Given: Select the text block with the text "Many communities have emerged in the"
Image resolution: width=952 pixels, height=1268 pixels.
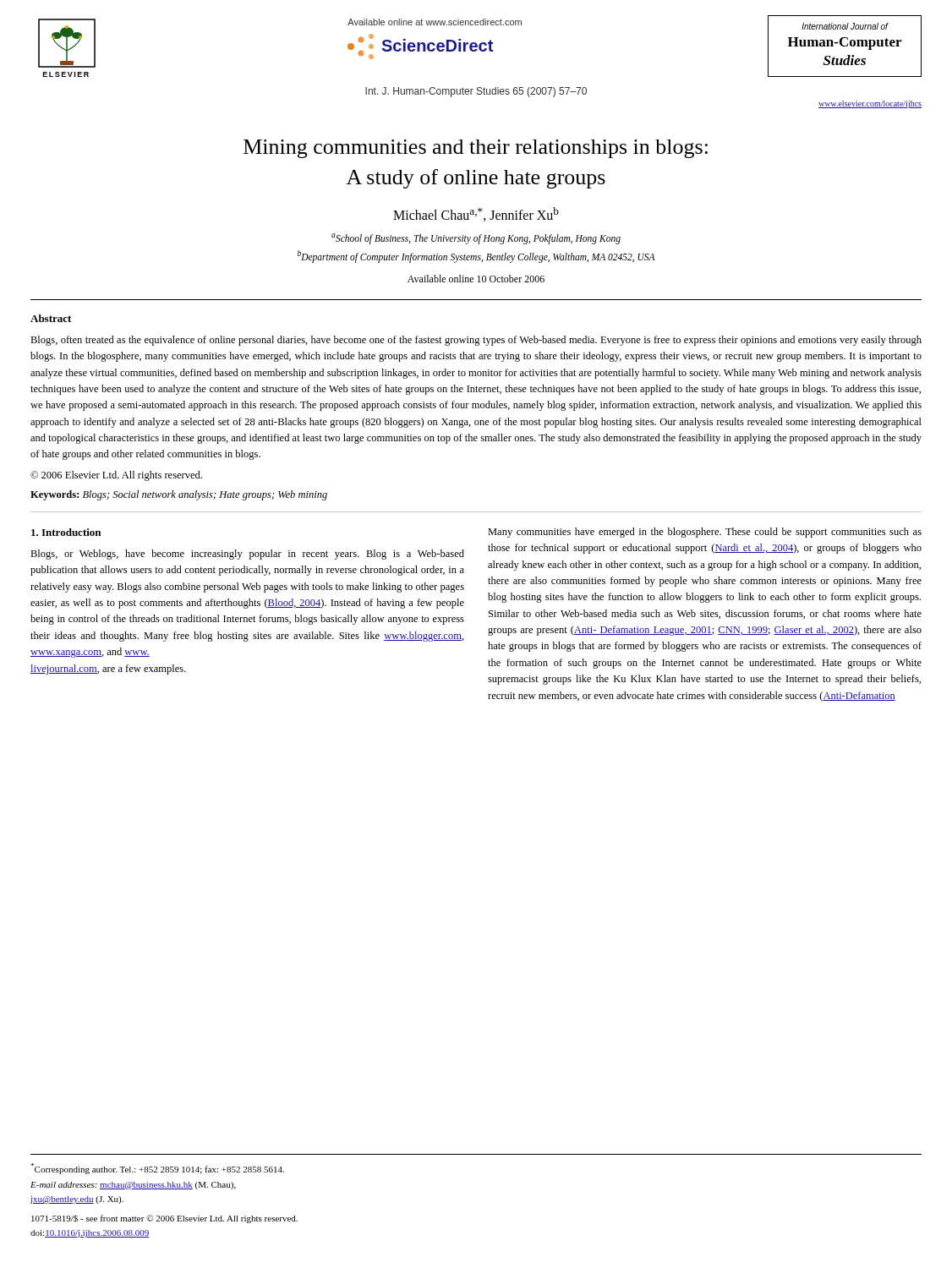Looking at the screenshot, I should 705,614.
